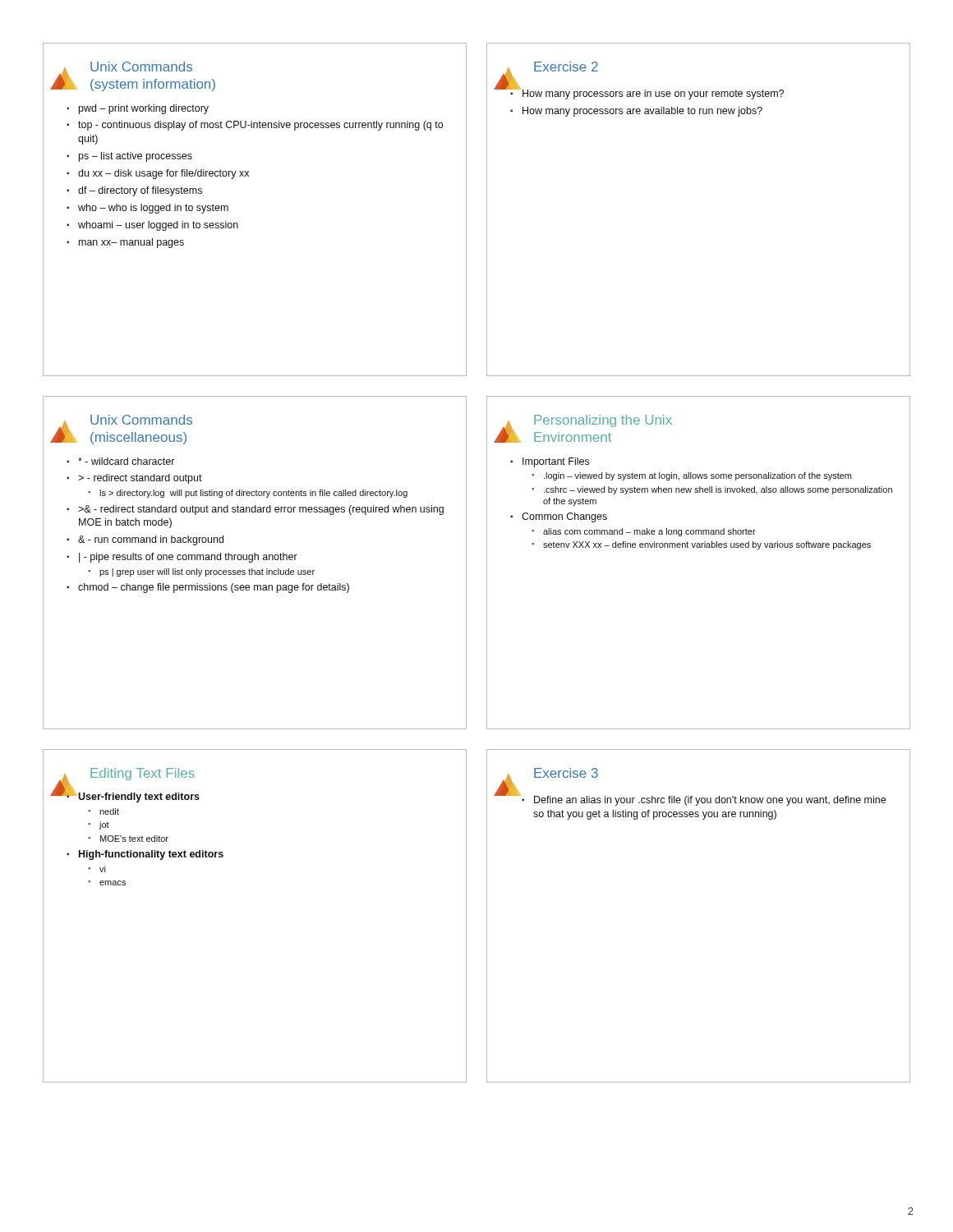The height and width of the screenshot is (1232, 953).
Task: Find "MOE's text editor" on this page
Action: coord(134,838)
